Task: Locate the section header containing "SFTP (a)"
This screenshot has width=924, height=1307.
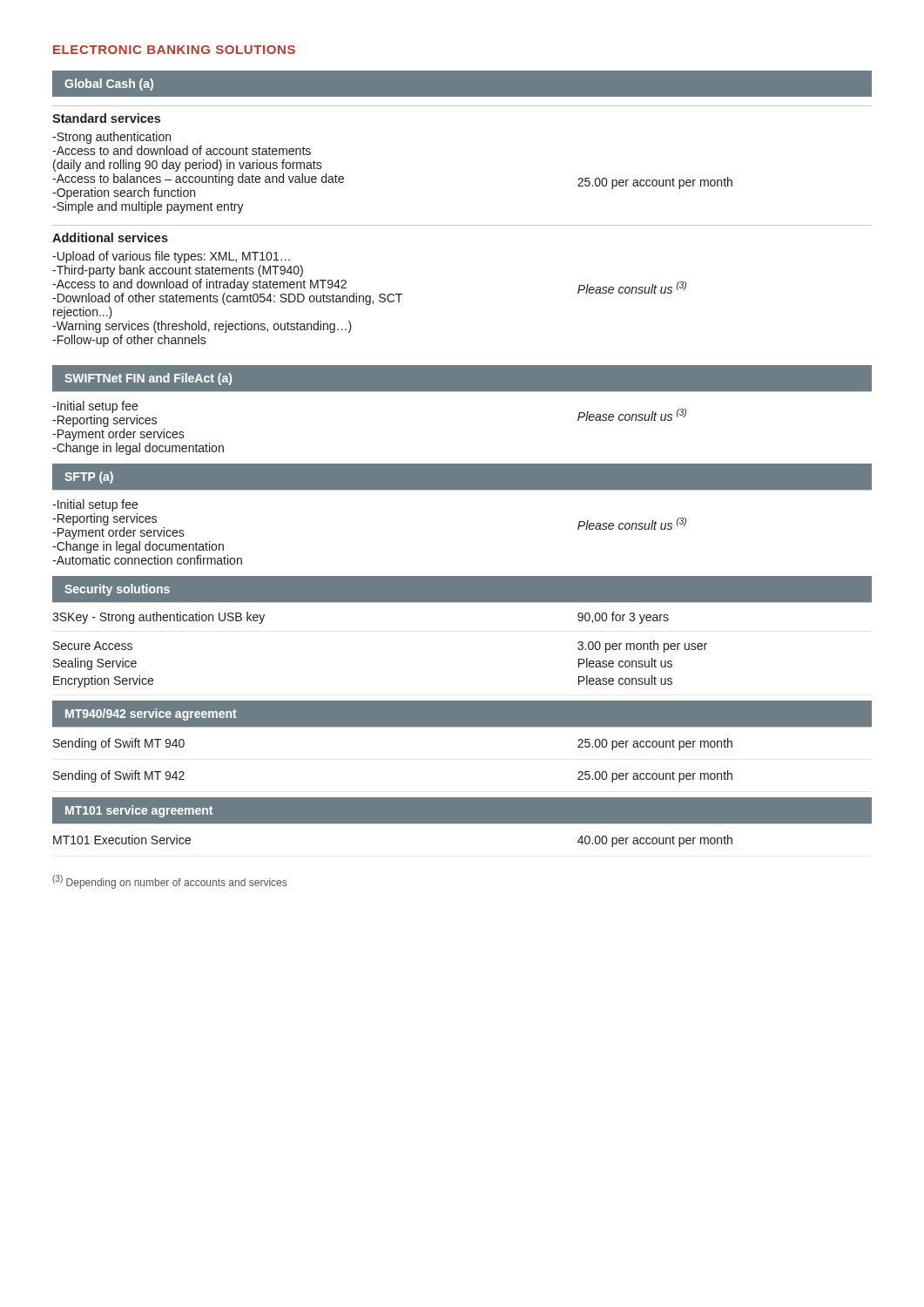Action: pyautogui.click(x=89, y=477)
